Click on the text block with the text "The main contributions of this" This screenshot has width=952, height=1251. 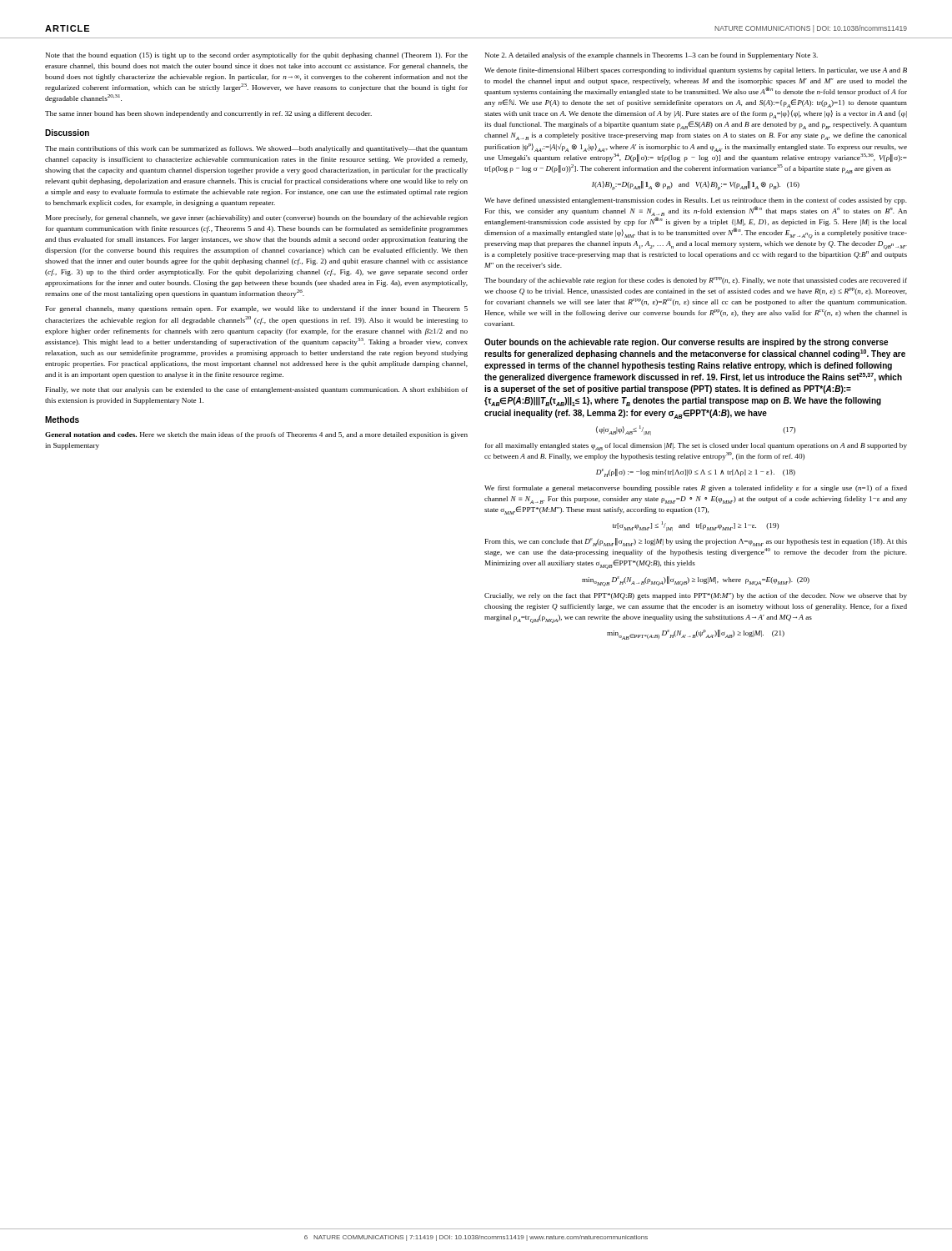[x=256, y=176]
